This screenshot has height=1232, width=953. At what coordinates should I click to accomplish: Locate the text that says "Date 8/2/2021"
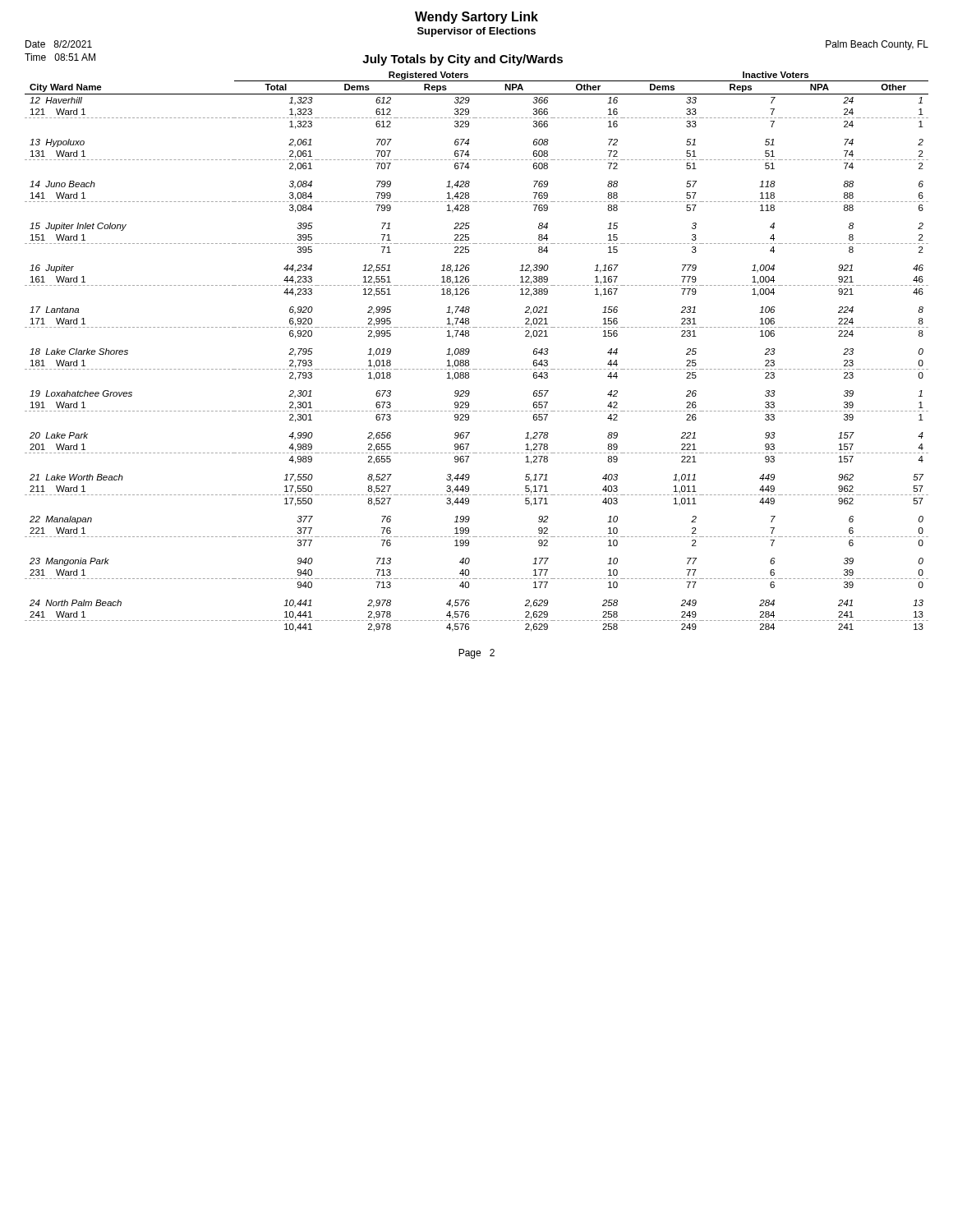[58, 44]
